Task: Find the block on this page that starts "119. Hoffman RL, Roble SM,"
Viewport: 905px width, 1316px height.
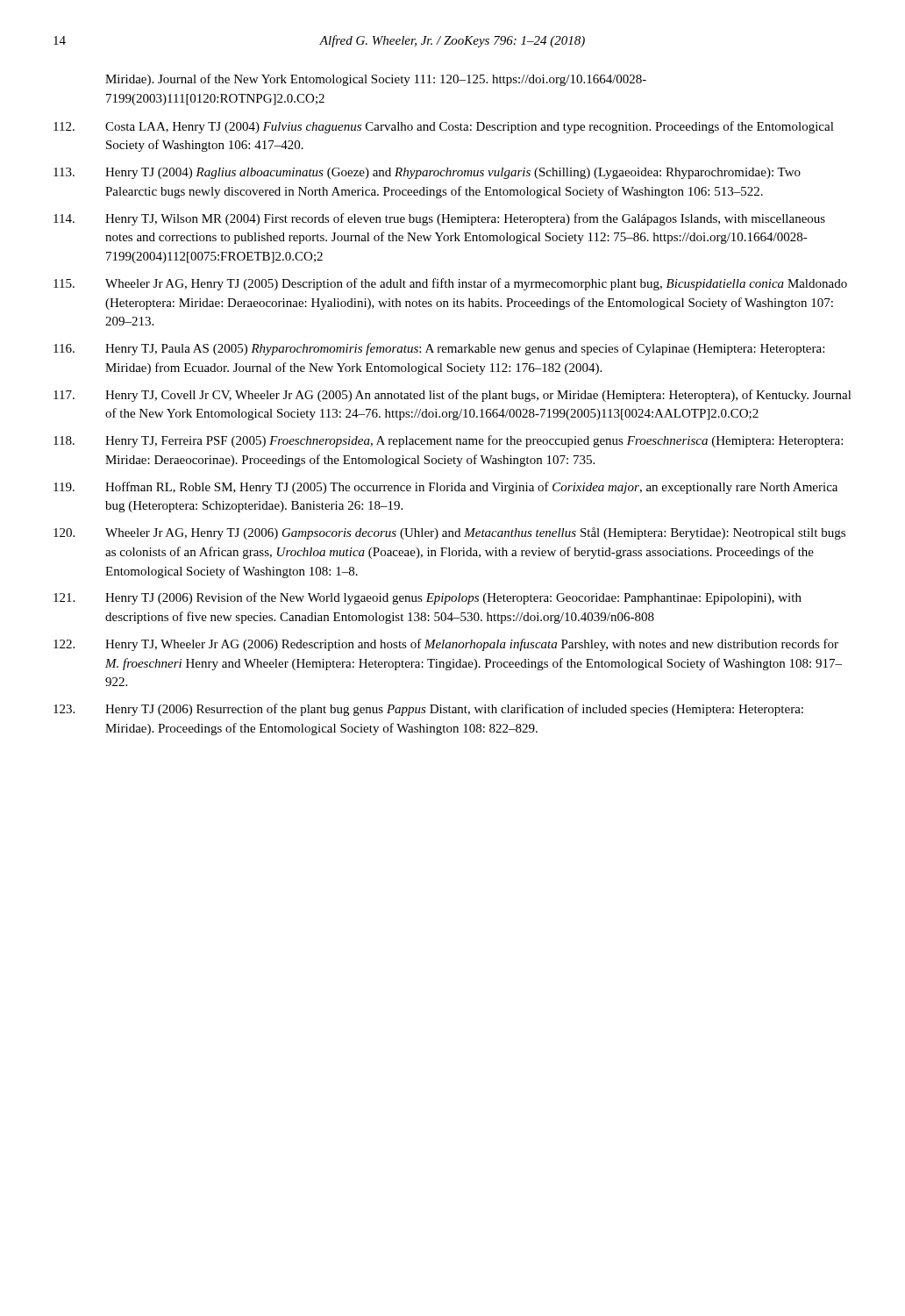Action: coord(452,497)
